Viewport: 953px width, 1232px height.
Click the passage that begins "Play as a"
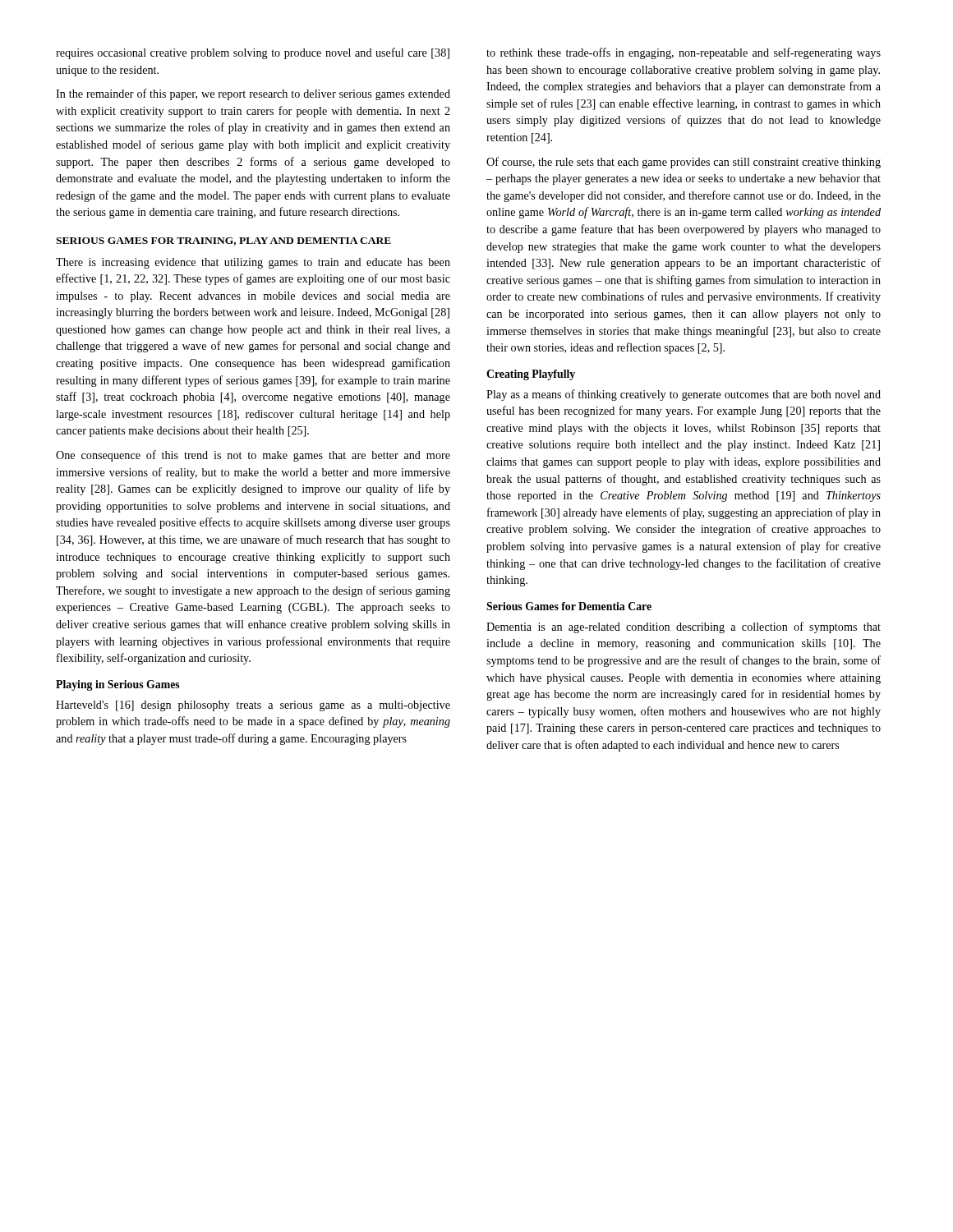[x=683, y=487]
